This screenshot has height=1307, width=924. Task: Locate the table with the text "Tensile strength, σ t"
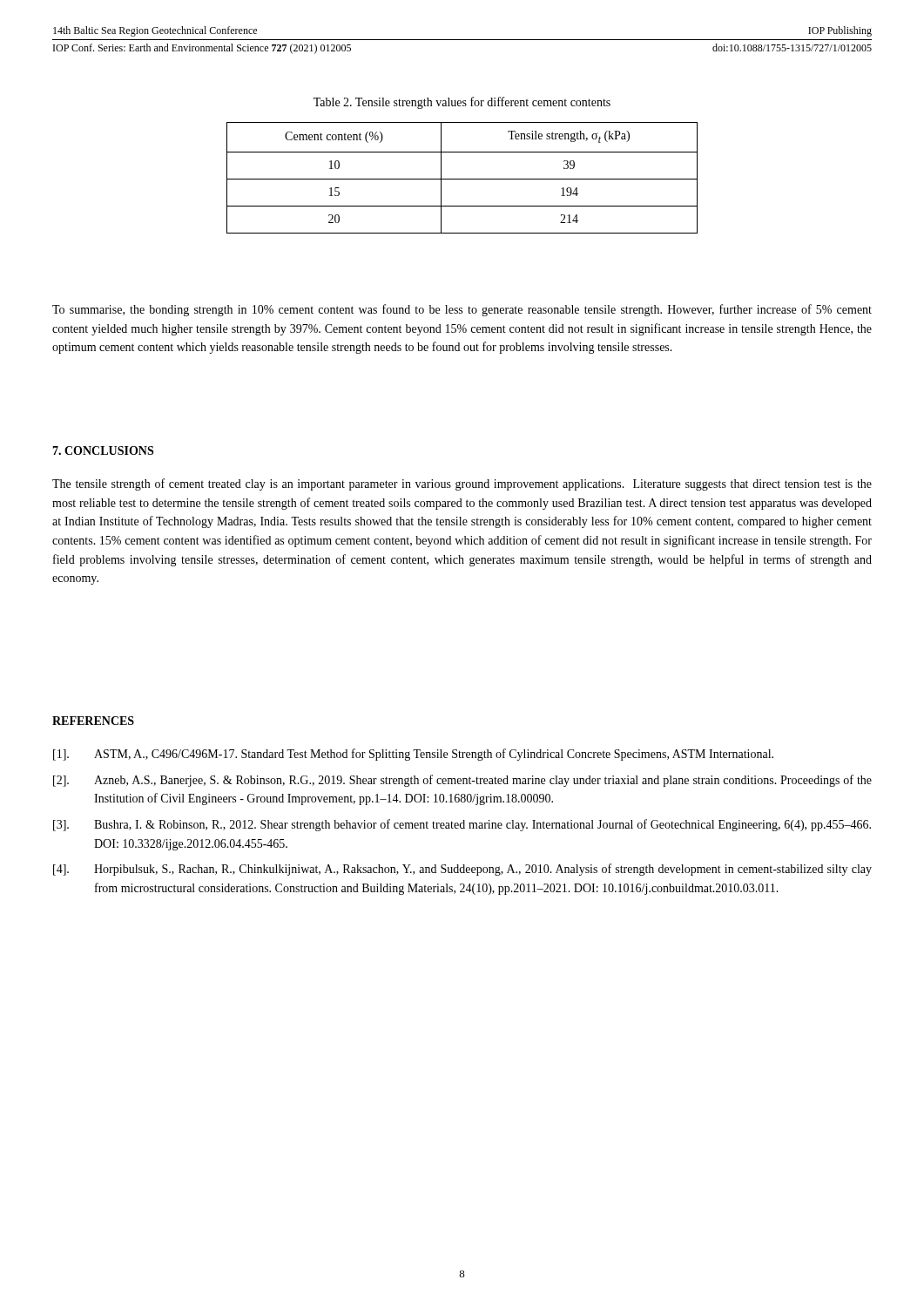click(462, 178)
